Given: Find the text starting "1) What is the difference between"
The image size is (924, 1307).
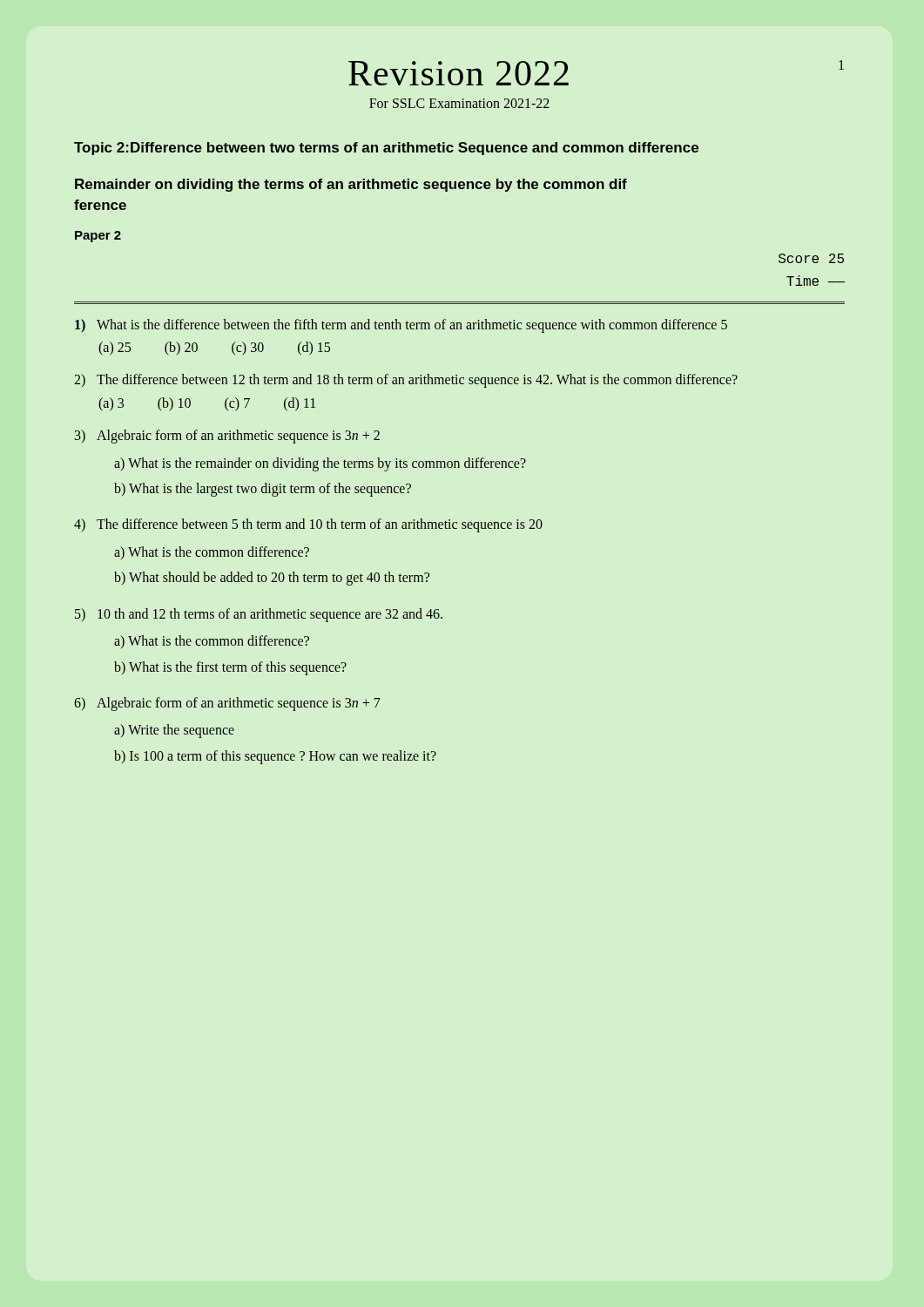Looking at the screenshot, I should point(459,335).
